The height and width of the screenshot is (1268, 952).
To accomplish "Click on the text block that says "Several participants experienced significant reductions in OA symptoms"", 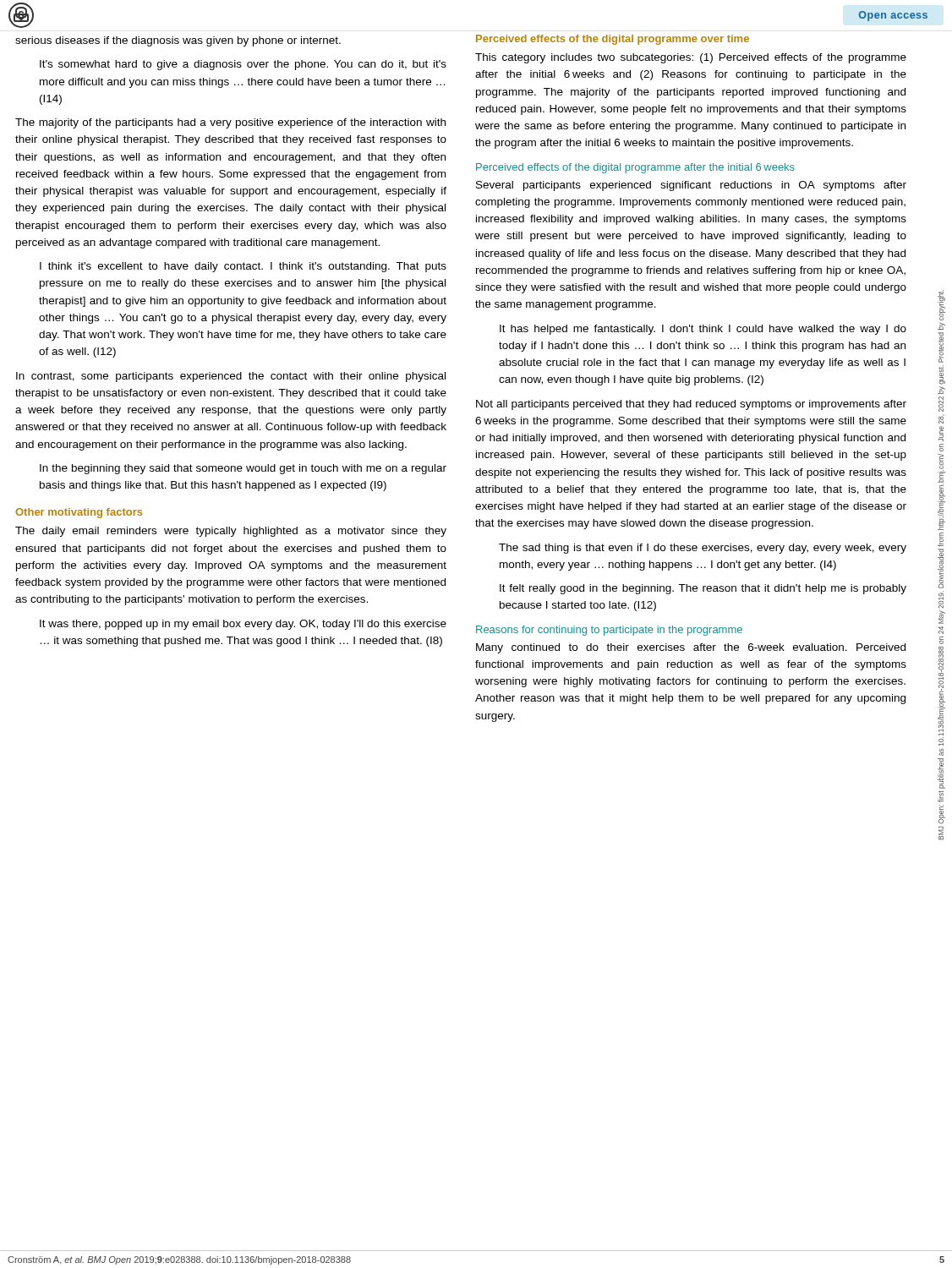I will point(691,245).
